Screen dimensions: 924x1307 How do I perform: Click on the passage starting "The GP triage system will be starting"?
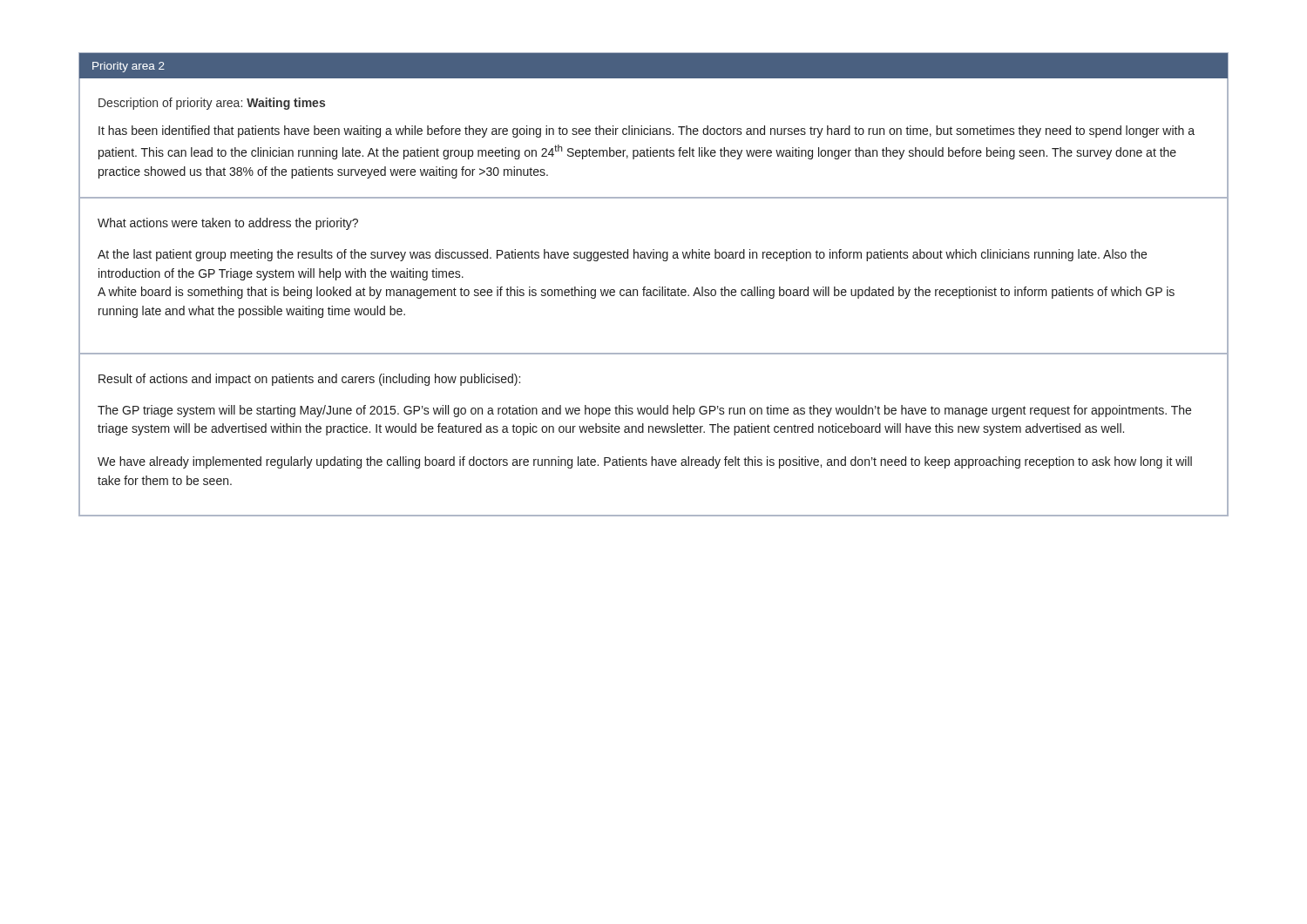pos(645,419)
